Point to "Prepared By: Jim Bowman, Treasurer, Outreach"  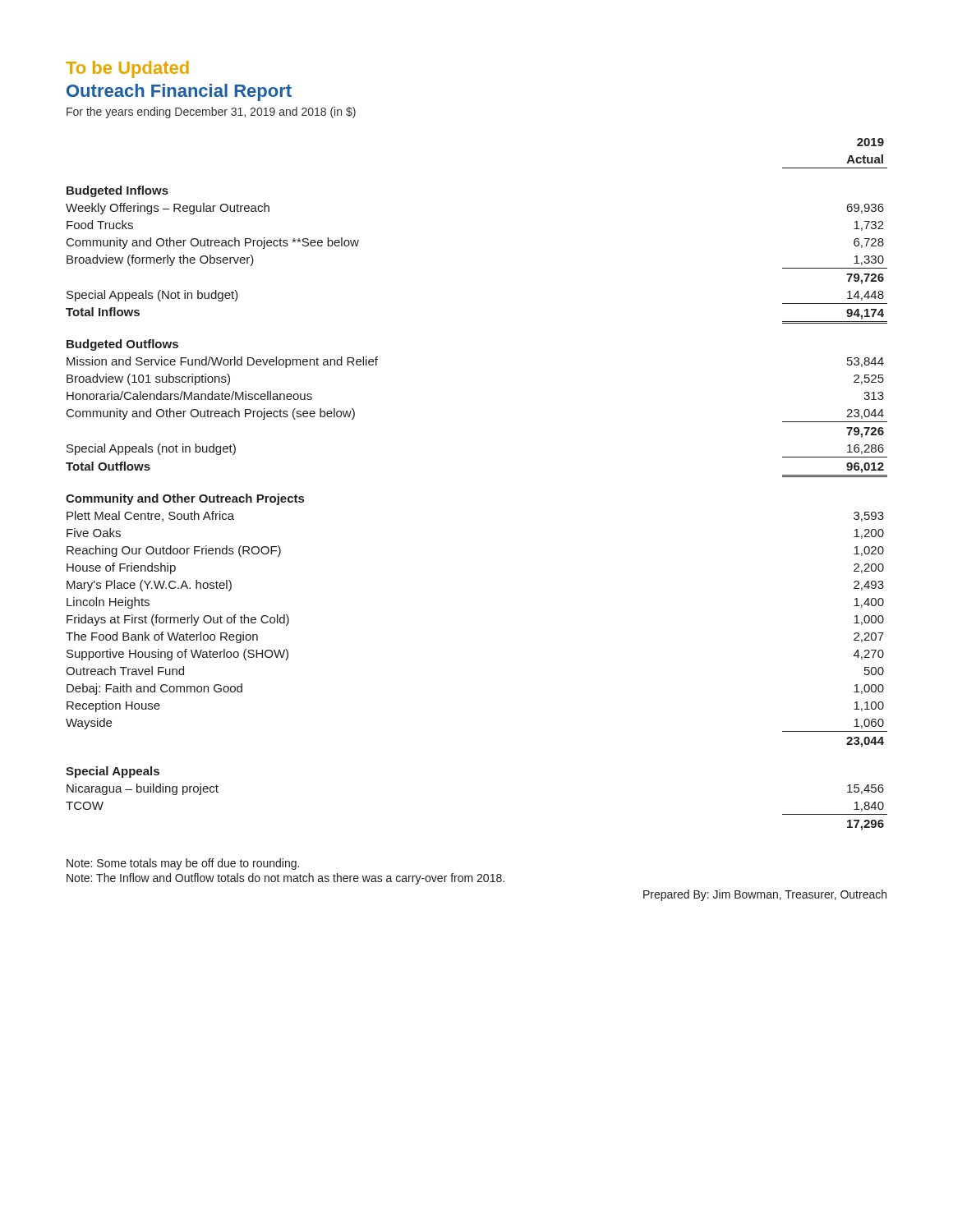(x=765, y=894)
